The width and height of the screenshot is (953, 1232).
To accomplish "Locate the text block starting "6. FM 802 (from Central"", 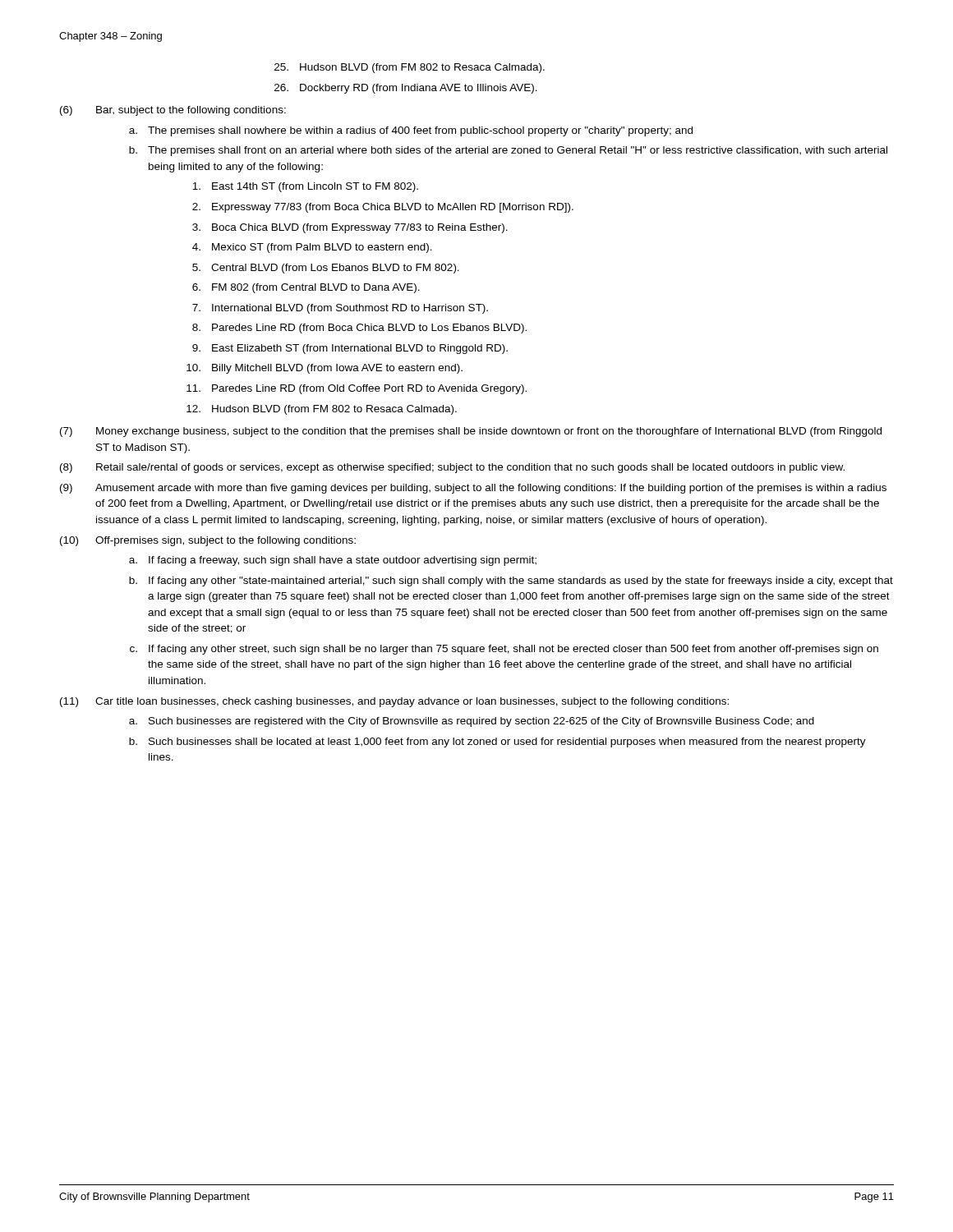I will (x=306, y=288).
